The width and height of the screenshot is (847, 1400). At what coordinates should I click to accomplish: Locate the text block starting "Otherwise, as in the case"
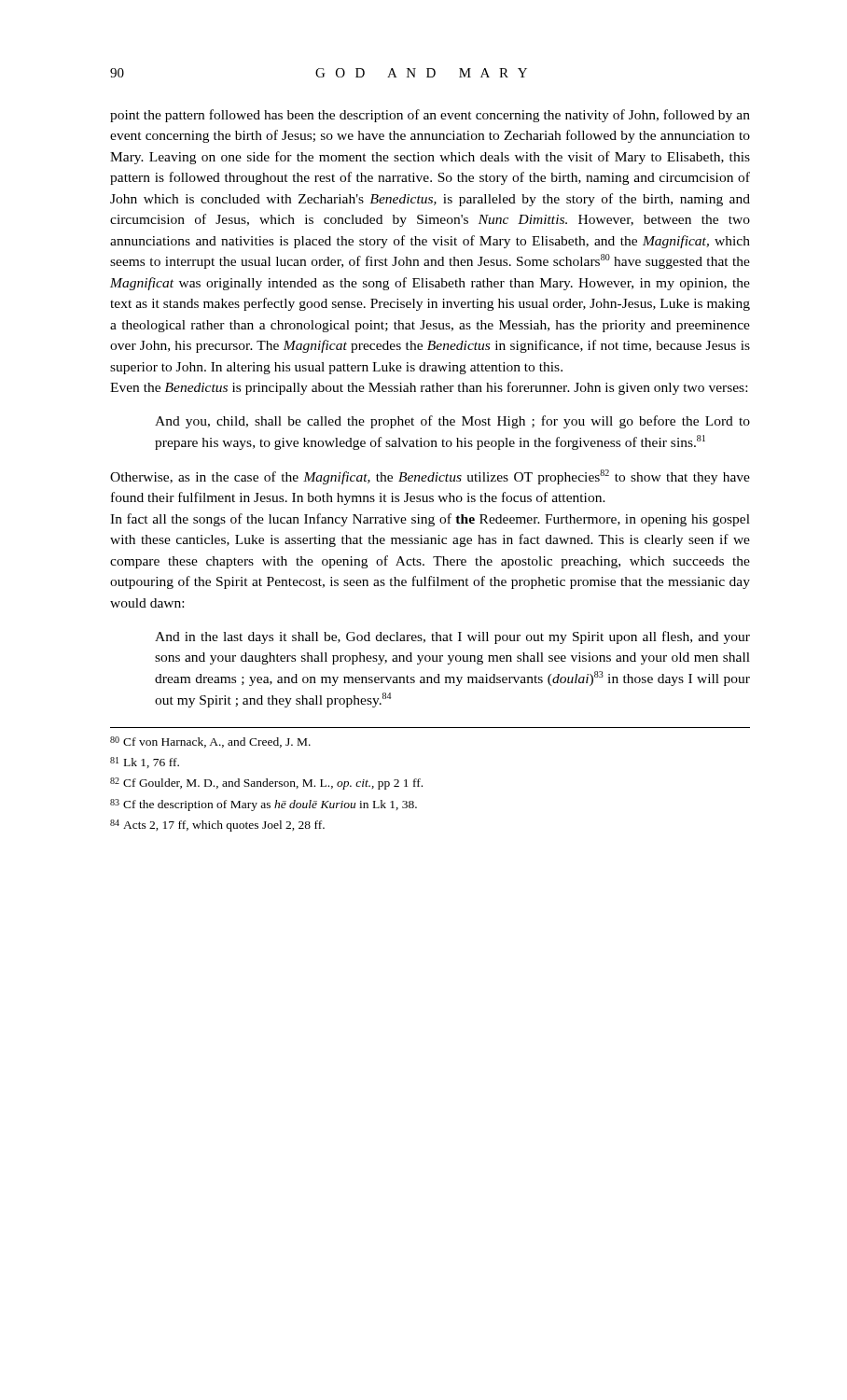pos(430,487)
